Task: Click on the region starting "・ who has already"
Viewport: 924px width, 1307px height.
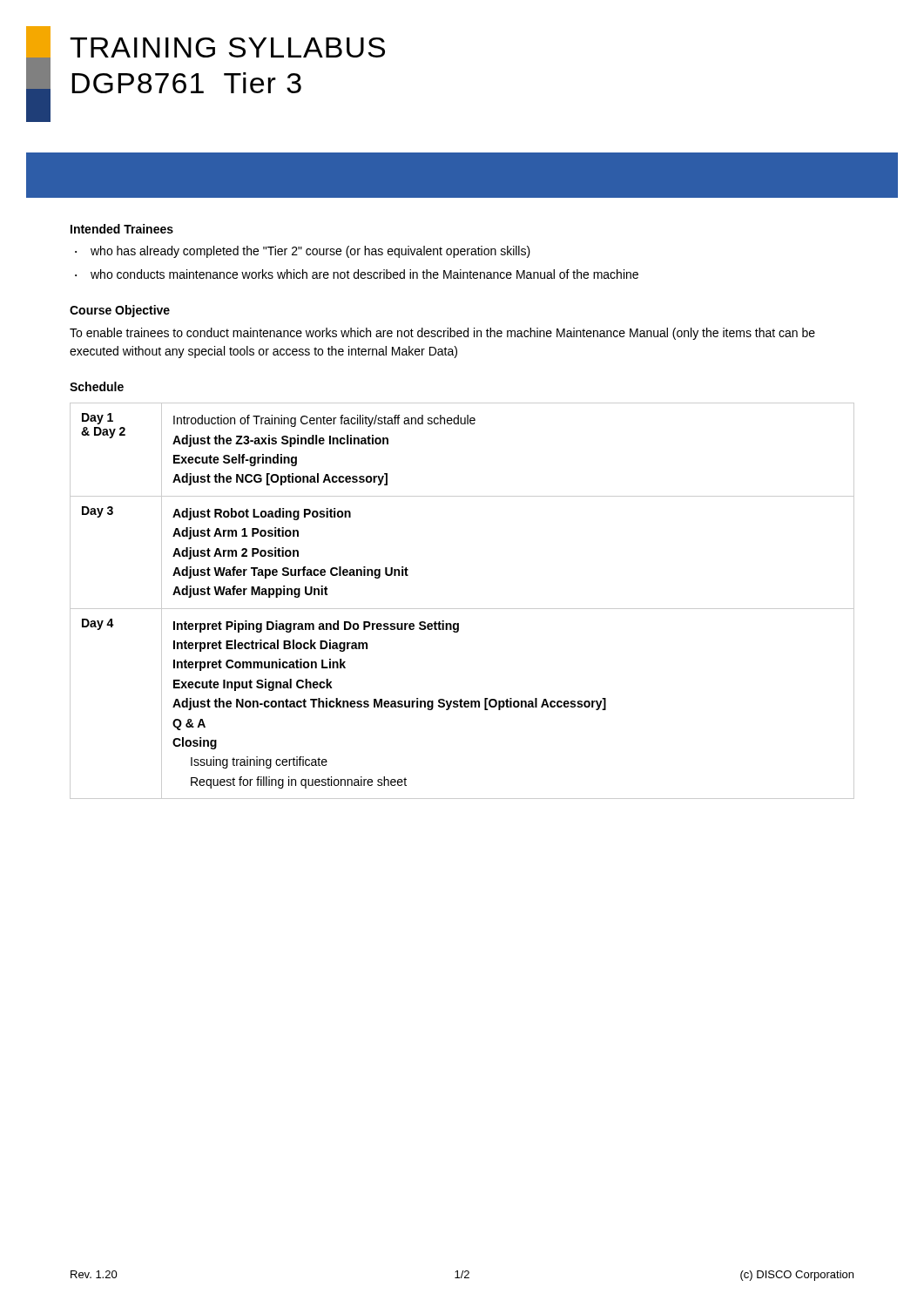Action: 300,252
